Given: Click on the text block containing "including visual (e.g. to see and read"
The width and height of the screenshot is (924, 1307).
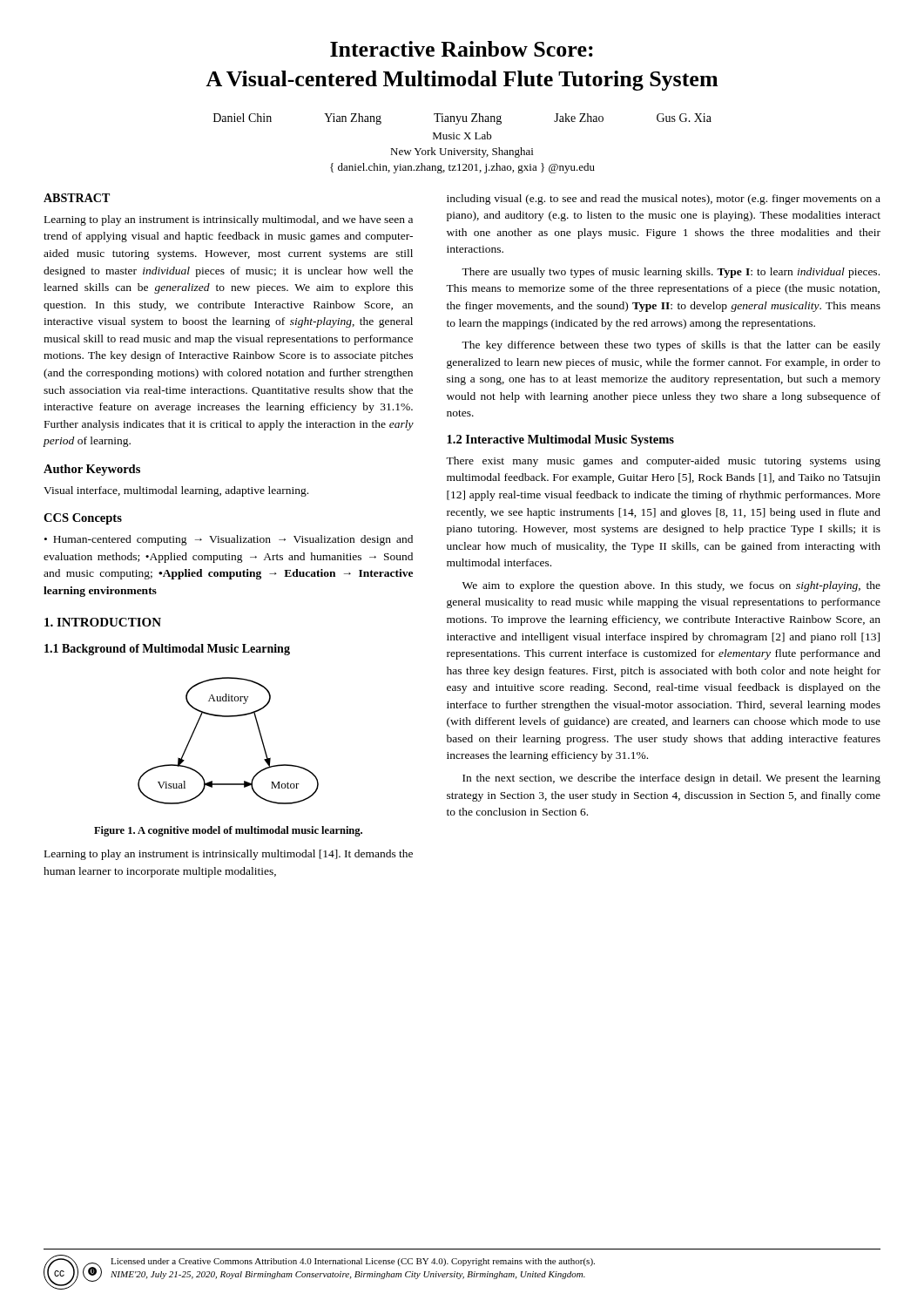Looking at the screenshot, I should click(x=663, y=306).
